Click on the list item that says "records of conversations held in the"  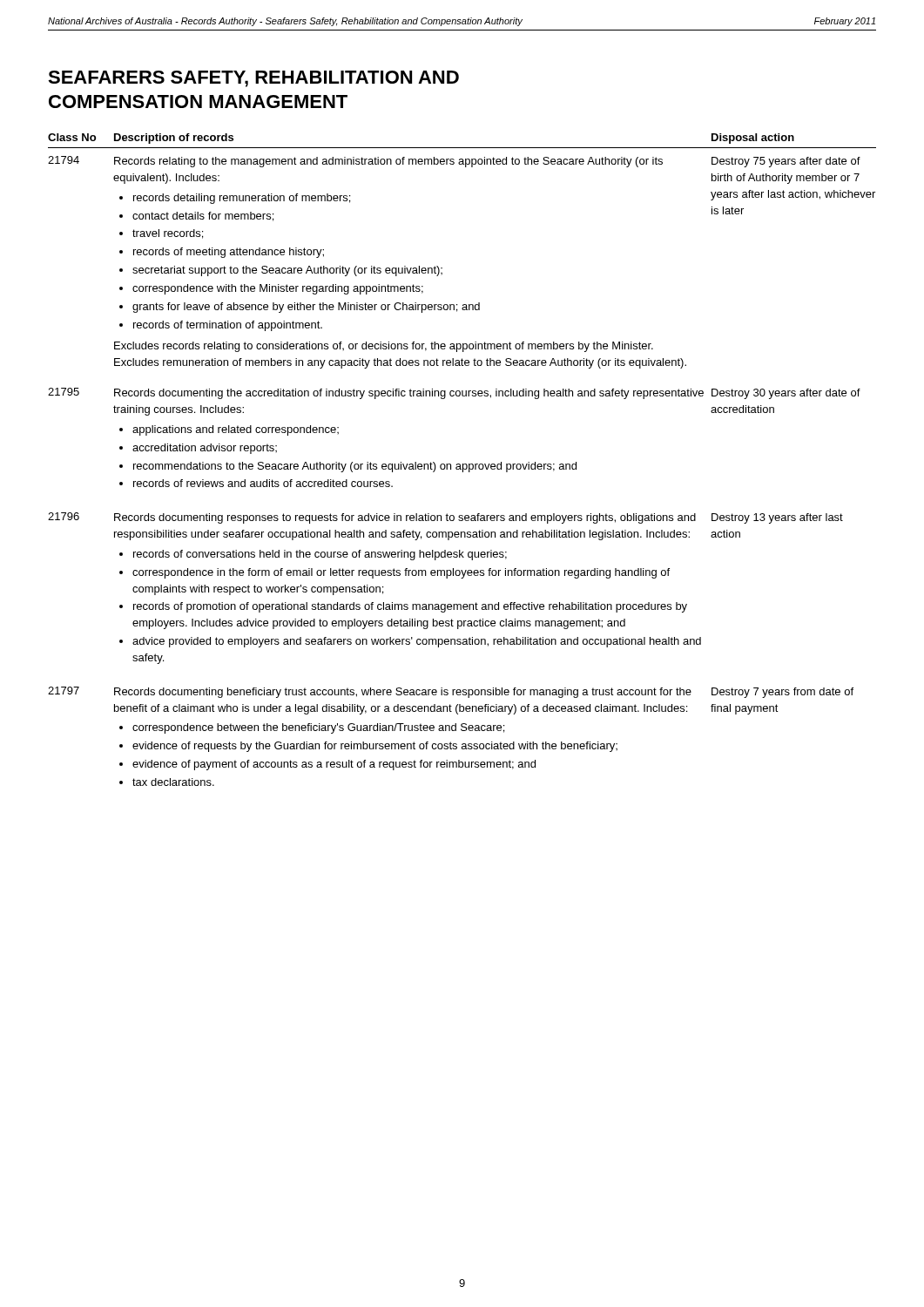320,554
